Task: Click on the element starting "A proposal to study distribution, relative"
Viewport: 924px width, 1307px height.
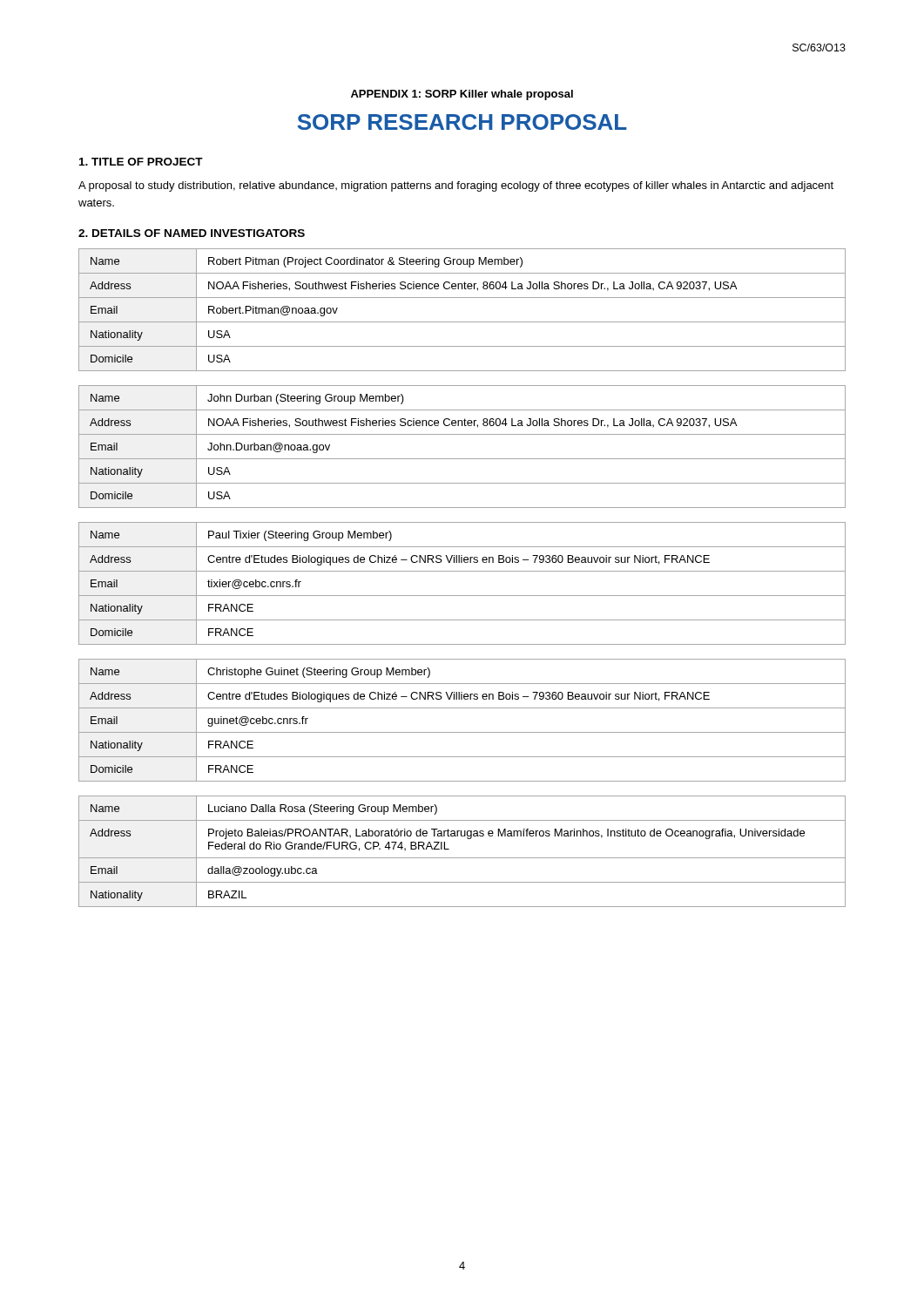Action: tap(456, 194)
